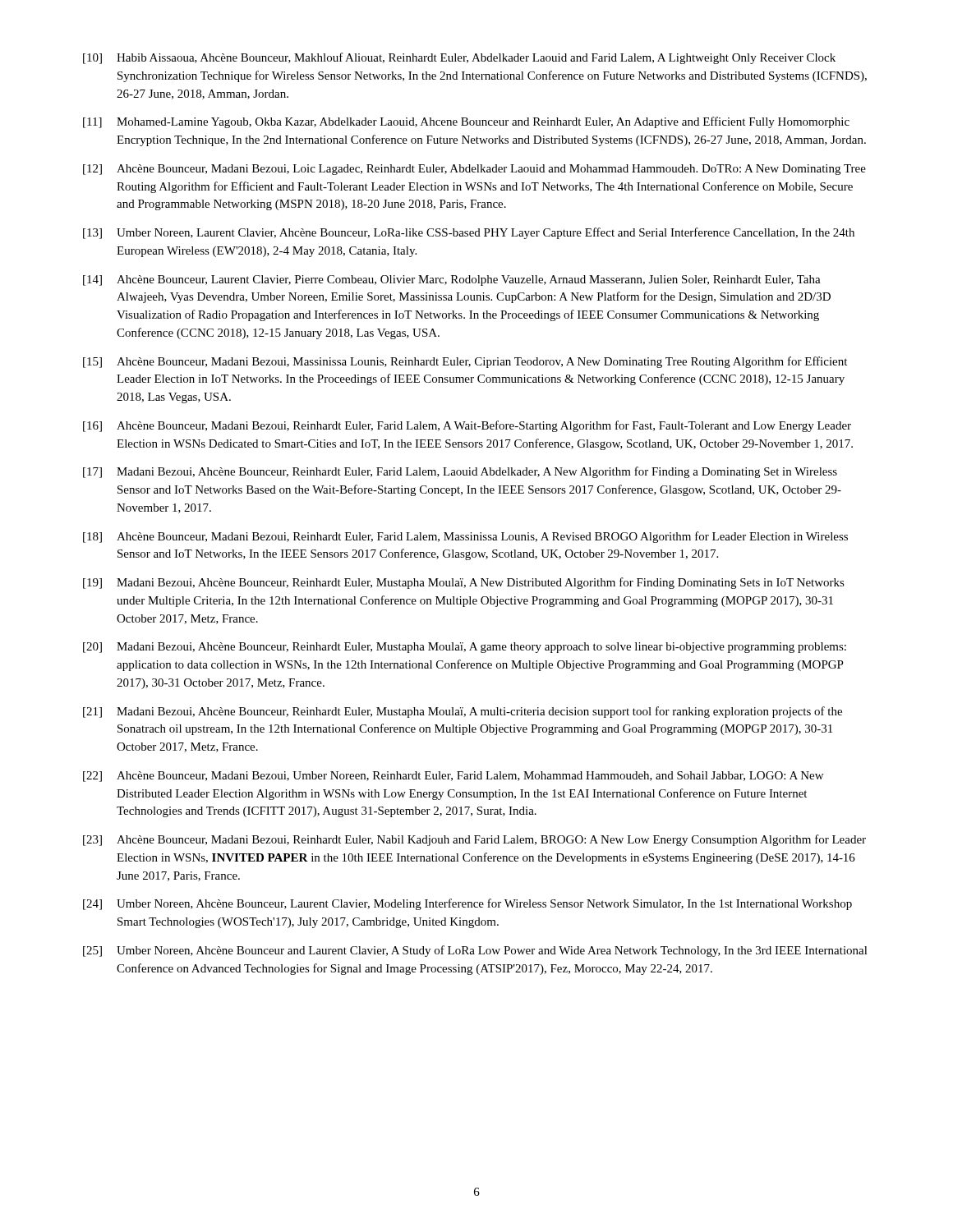Image resolution: width=953 pixels, height=1232 pixels.
Task: Select the element starting "[16] Ahcène Bounceur,"
Action: point(476,435)
